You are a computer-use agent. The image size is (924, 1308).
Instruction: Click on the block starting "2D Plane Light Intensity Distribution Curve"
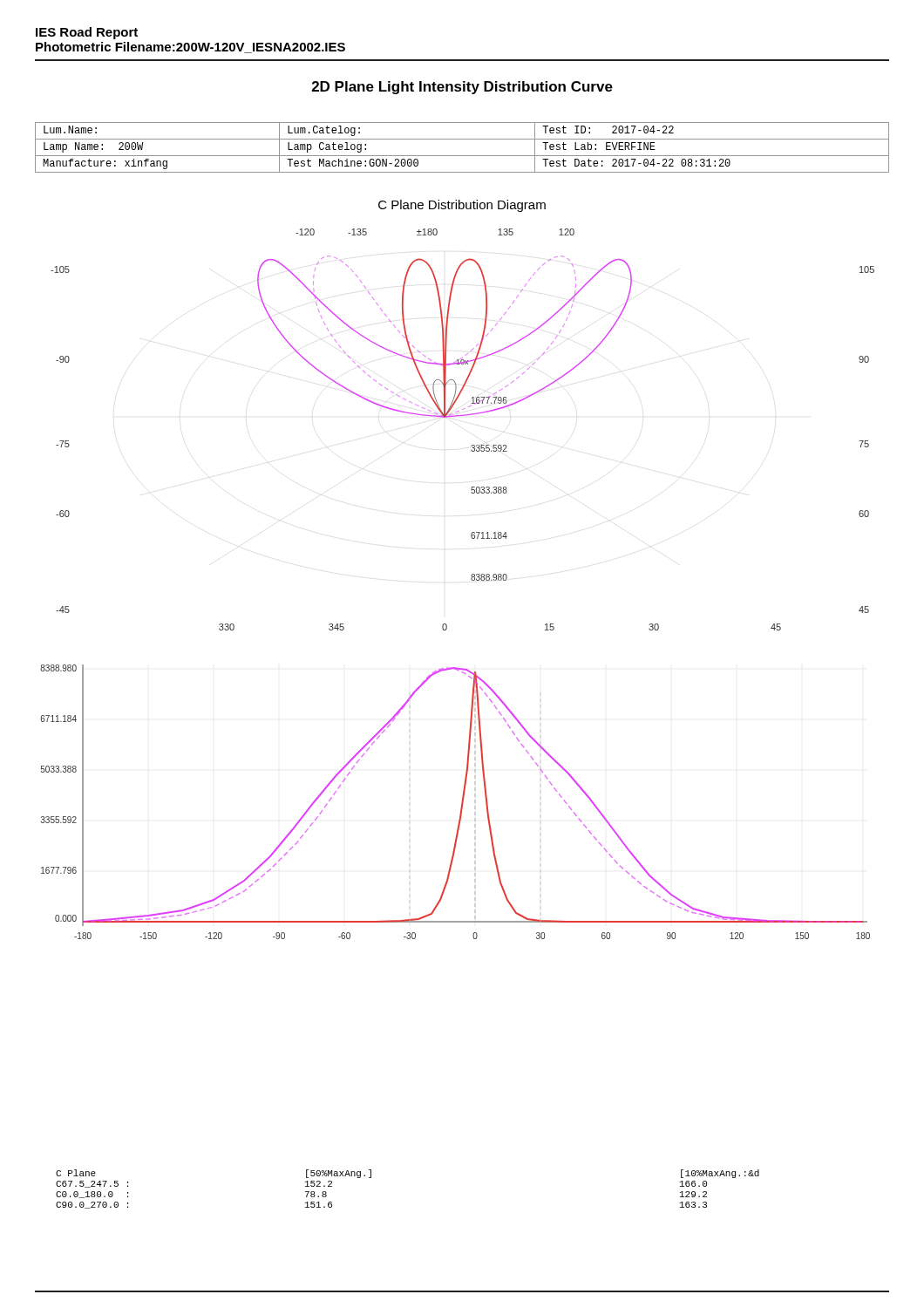462,87
